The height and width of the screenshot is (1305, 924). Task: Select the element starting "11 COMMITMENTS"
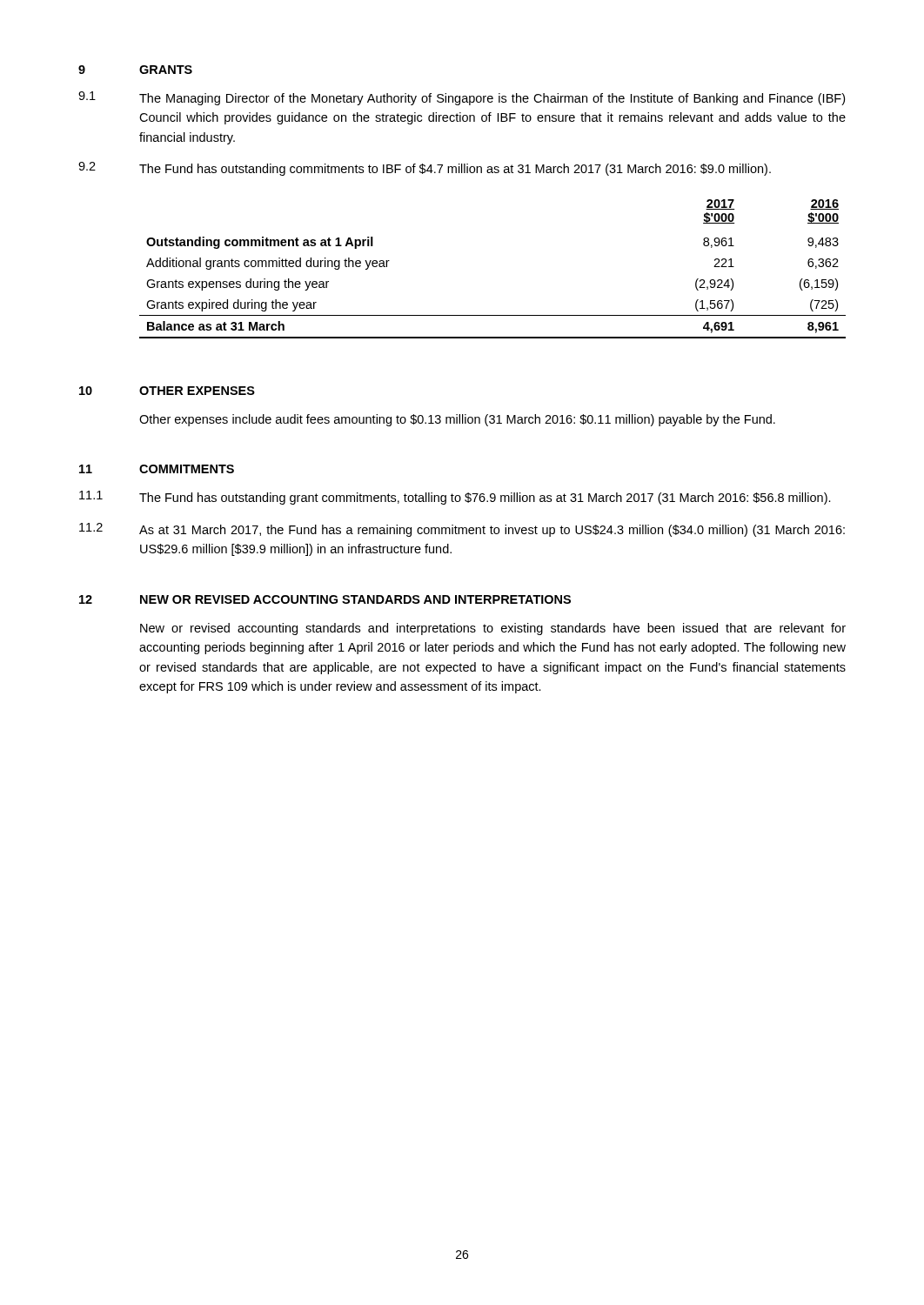point(156,469)
